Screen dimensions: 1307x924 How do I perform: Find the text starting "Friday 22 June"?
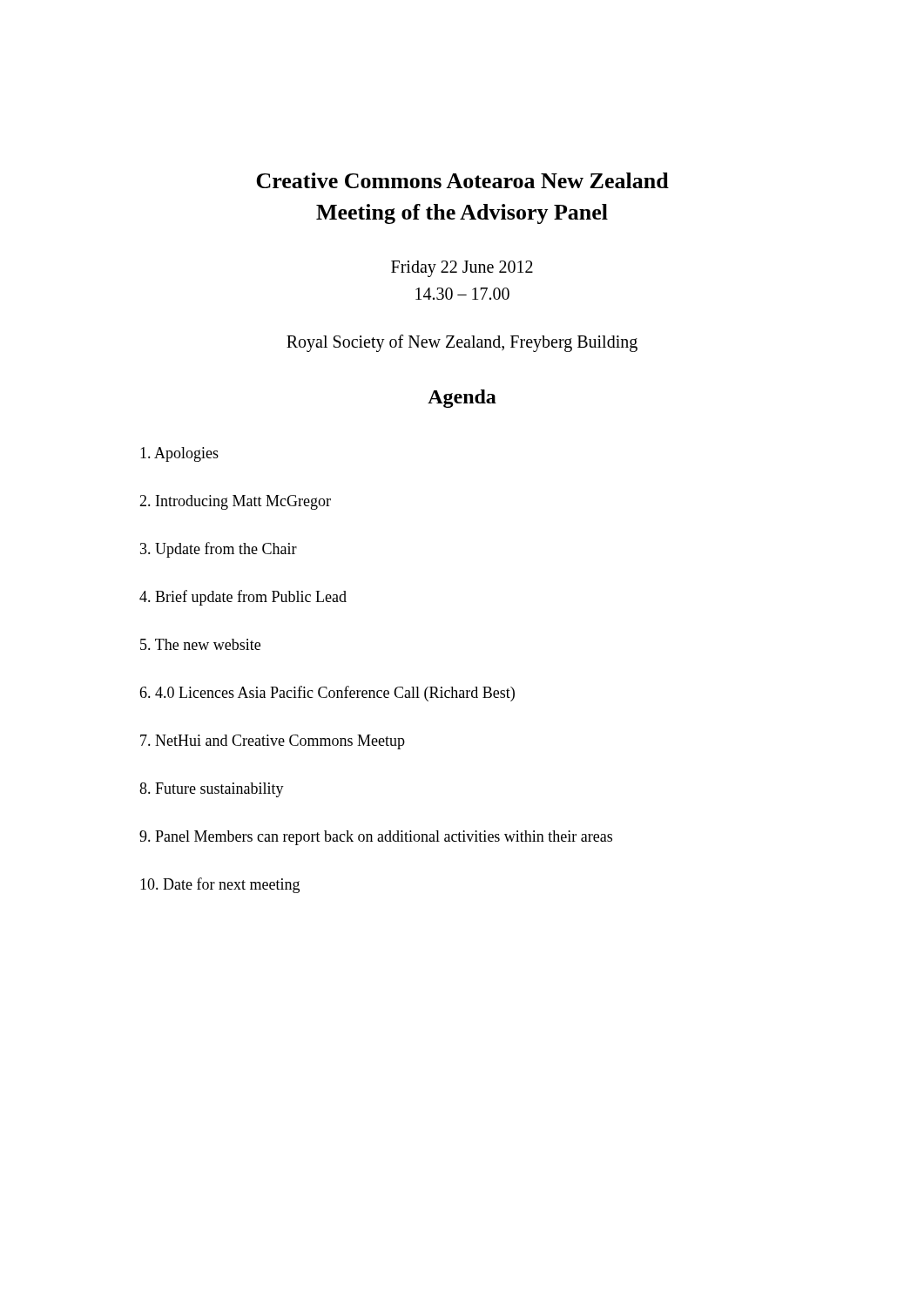click(462, 280)
